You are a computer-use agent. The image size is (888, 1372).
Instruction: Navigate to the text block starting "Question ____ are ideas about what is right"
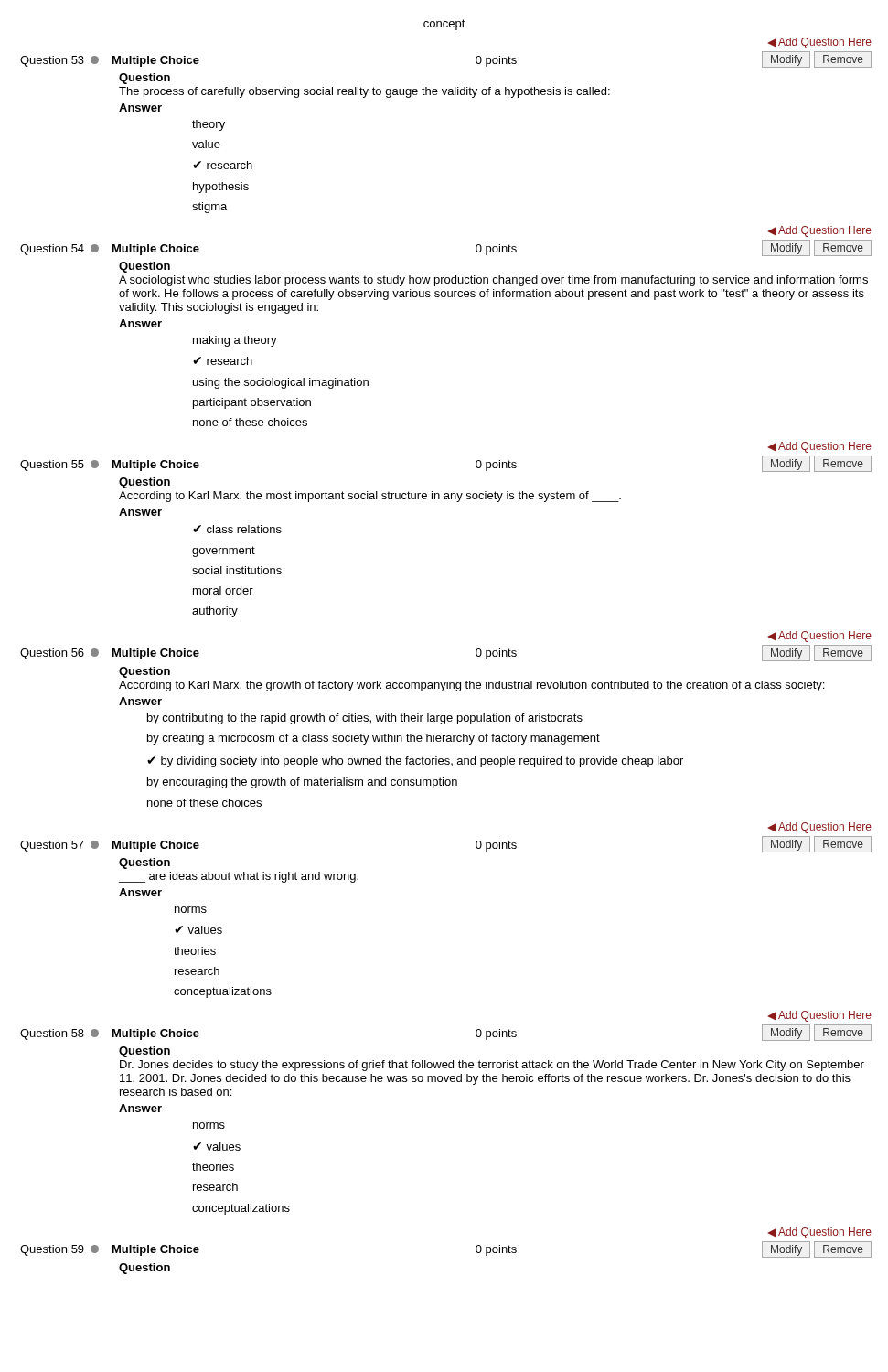tap(144, 863)
